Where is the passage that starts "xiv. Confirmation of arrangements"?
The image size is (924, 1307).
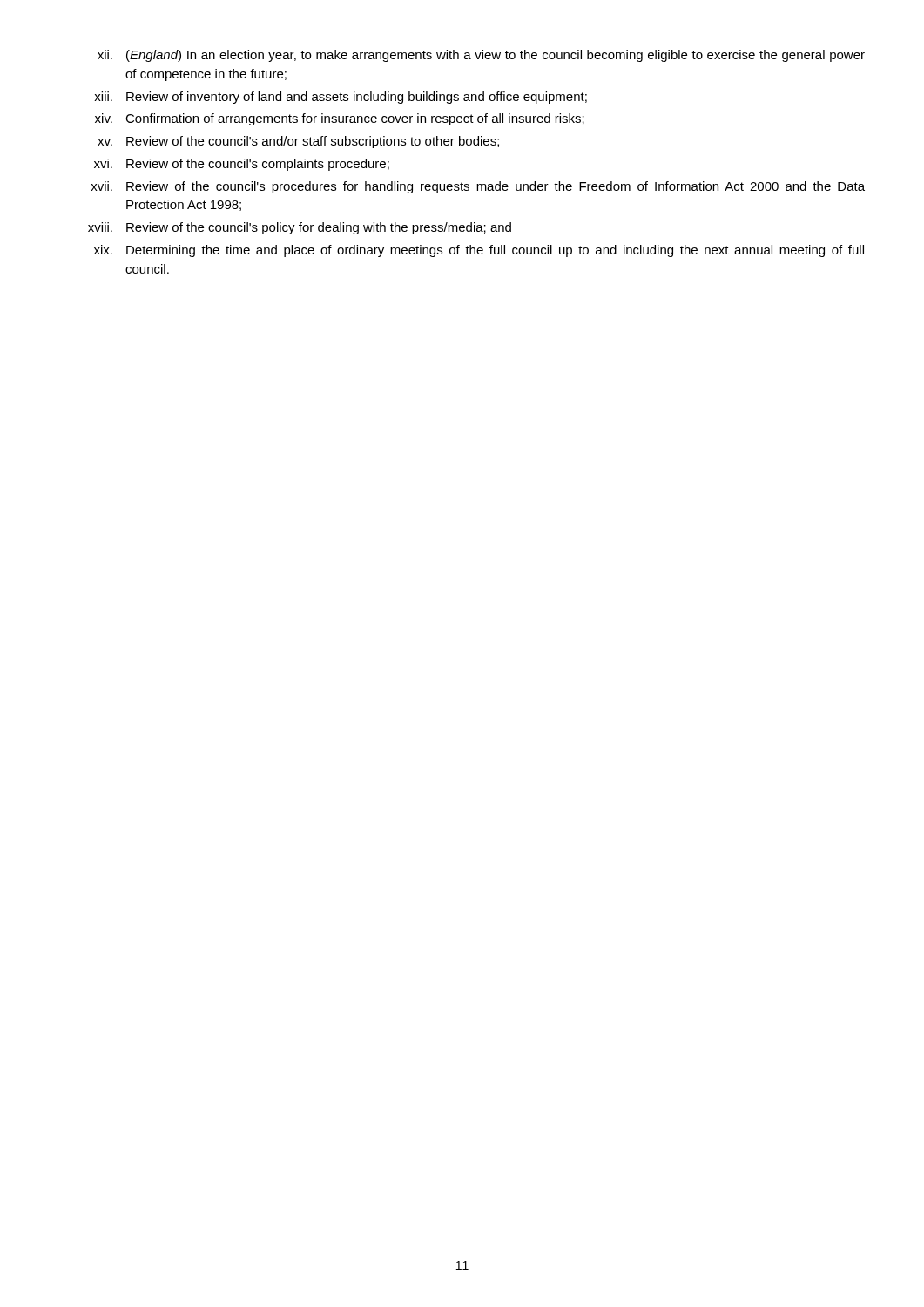pos(462,119)
